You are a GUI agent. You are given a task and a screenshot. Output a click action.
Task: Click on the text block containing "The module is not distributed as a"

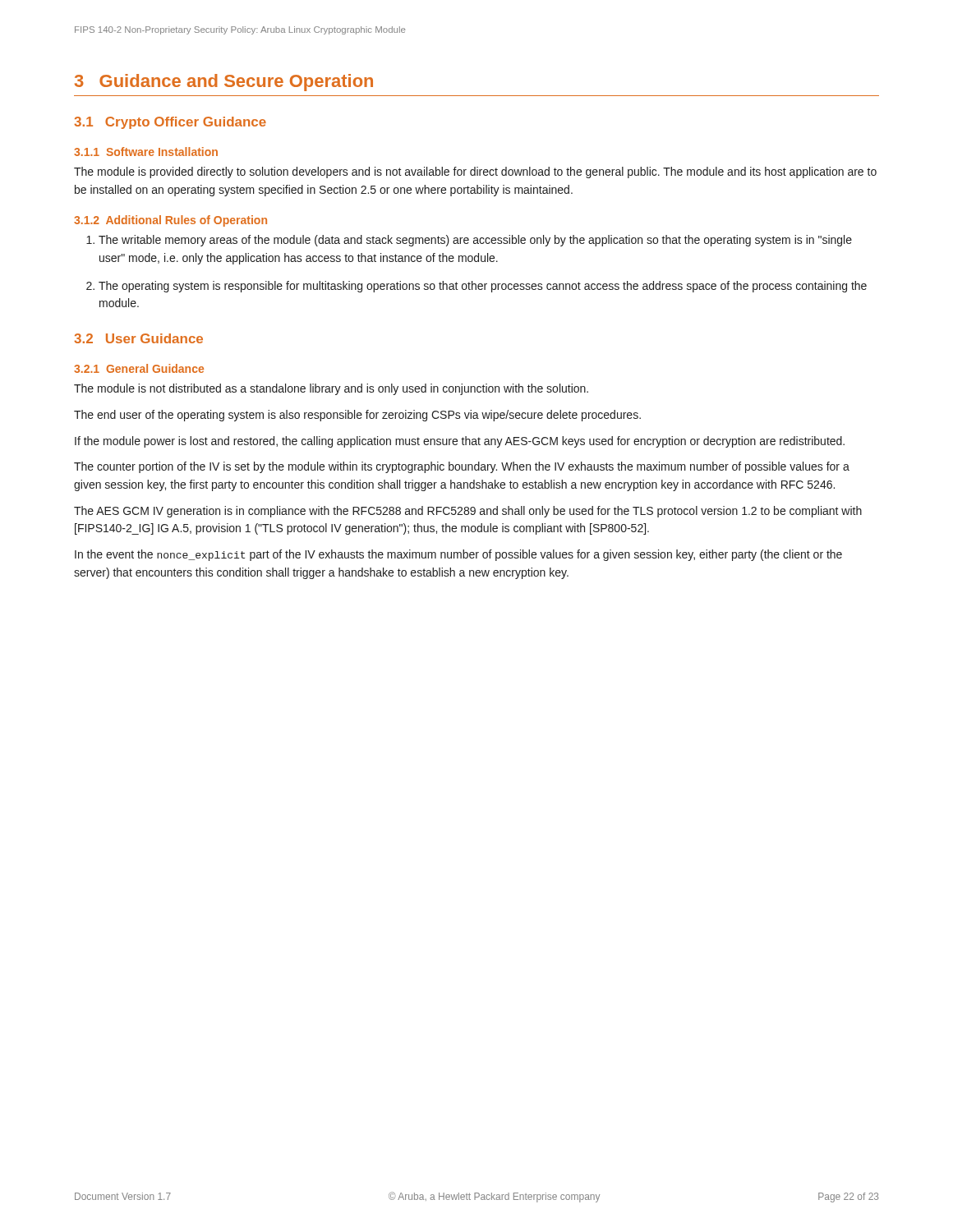476,389
